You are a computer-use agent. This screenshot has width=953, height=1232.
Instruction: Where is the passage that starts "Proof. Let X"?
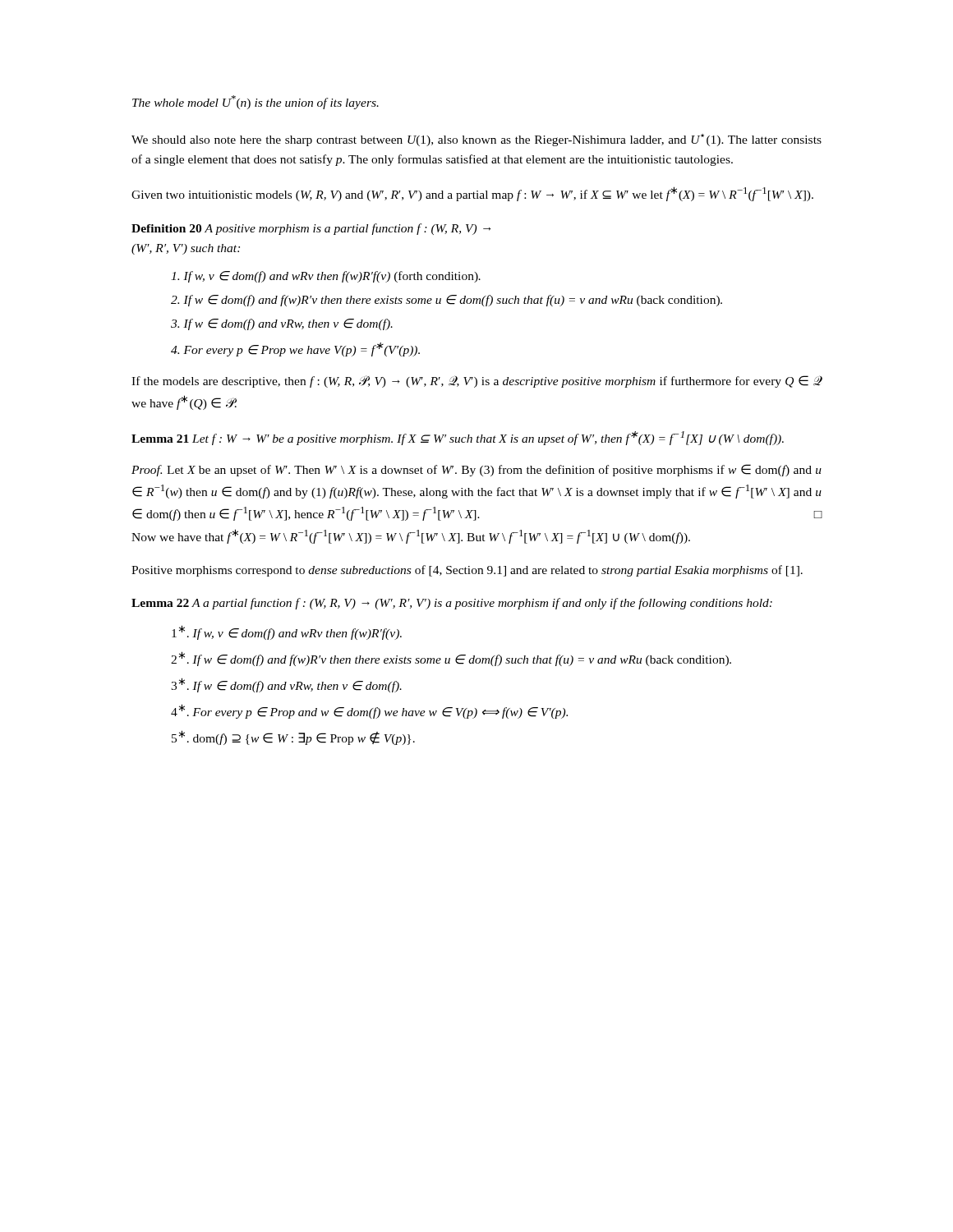(476, 503)
